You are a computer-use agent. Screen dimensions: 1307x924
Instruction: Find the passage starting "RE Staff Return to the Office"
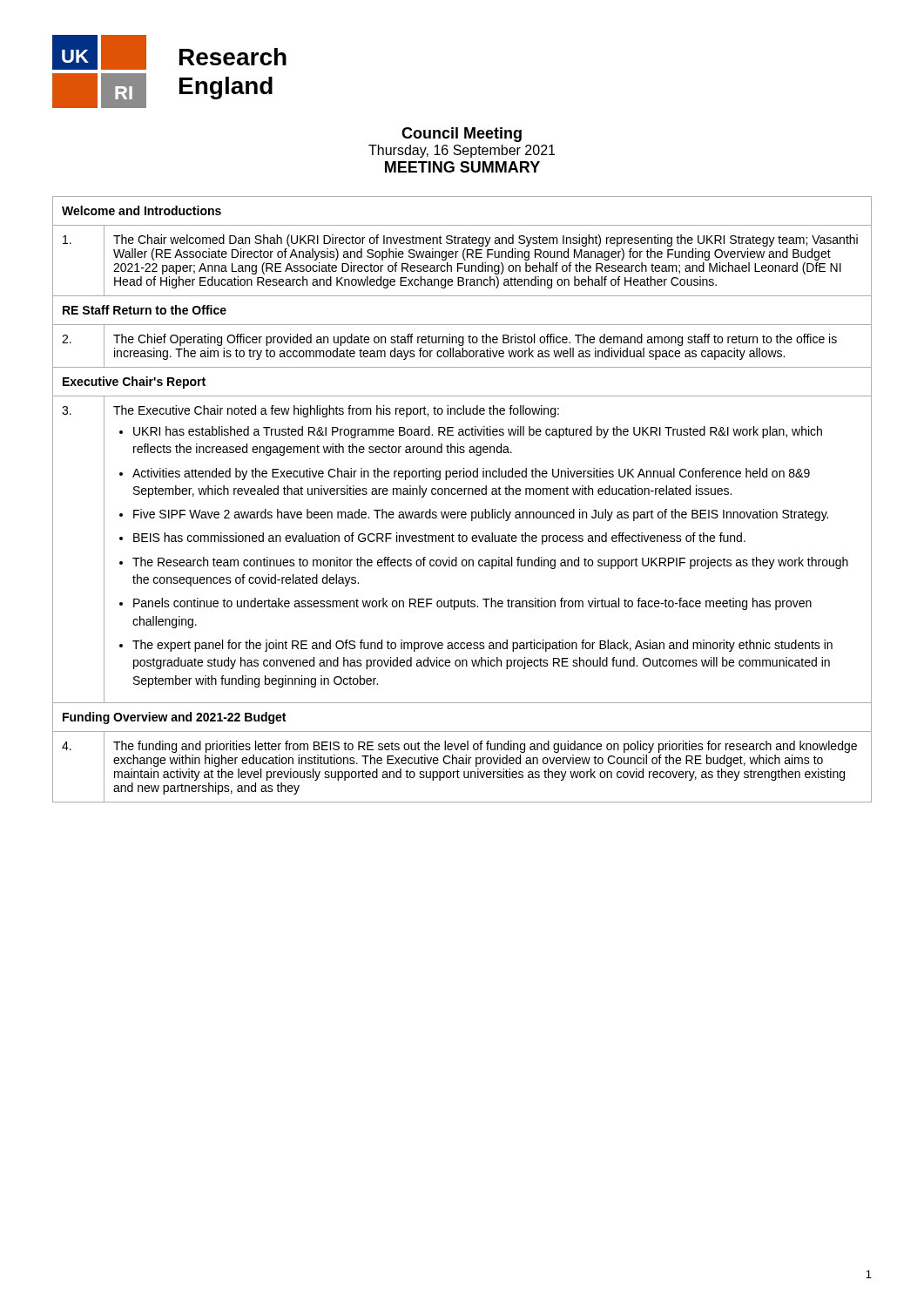[144, 310]
